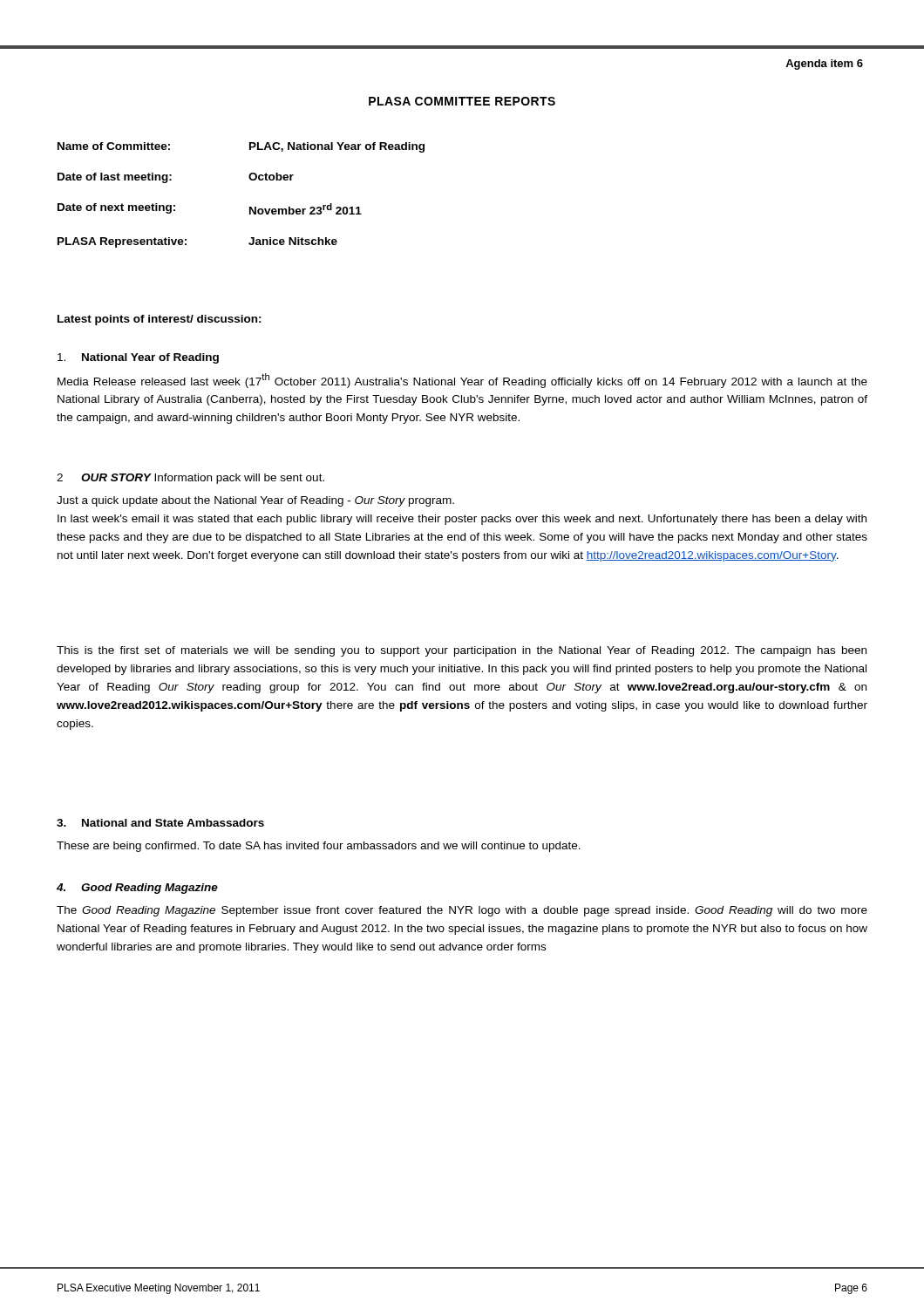Where is the passage that starts "The Good Reading Magazine September issue"?
Viewport: 924px width, 1308px height.
(462, 928)
